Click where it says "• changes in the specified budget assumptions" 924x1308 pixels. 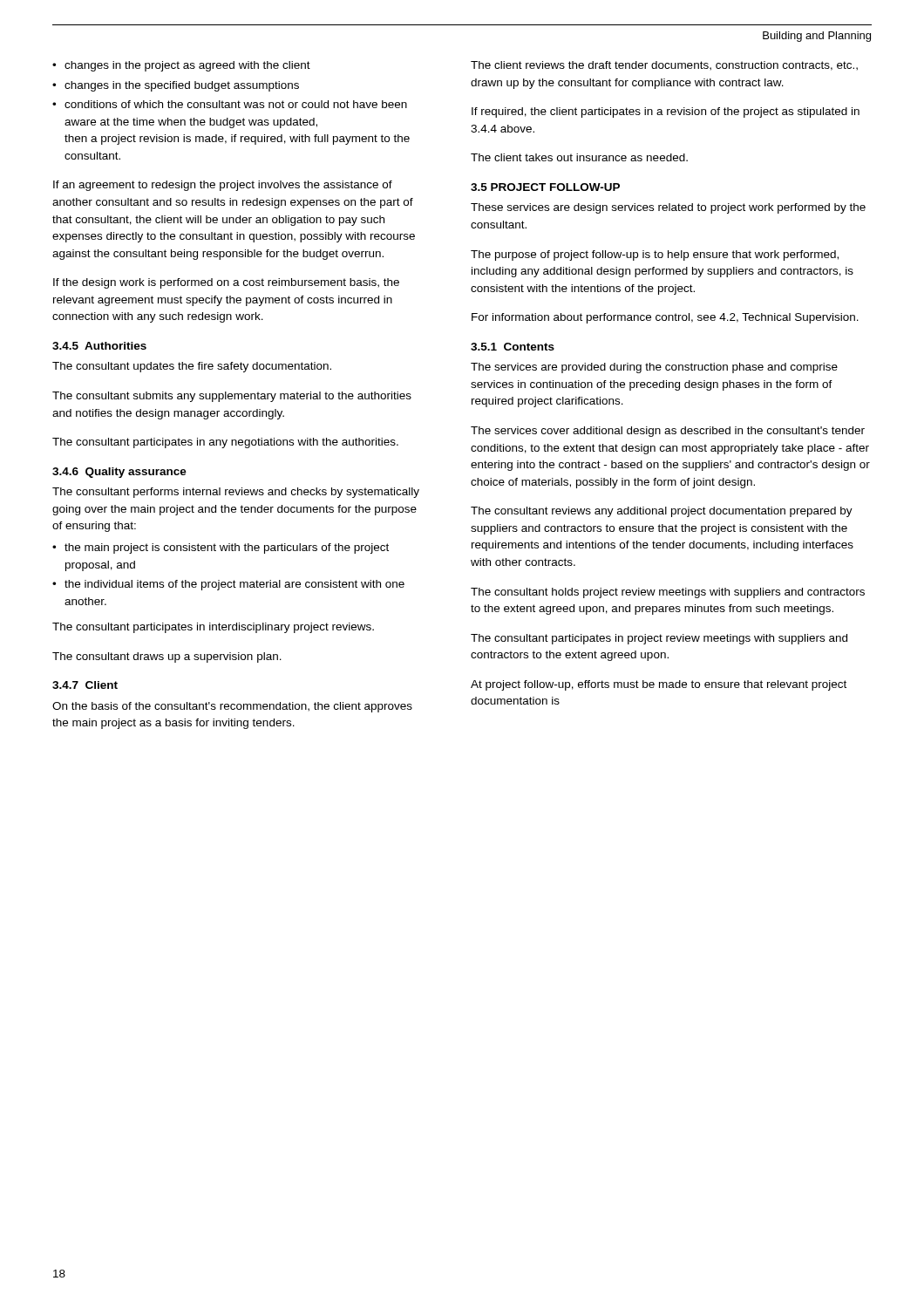pos(240,85)
